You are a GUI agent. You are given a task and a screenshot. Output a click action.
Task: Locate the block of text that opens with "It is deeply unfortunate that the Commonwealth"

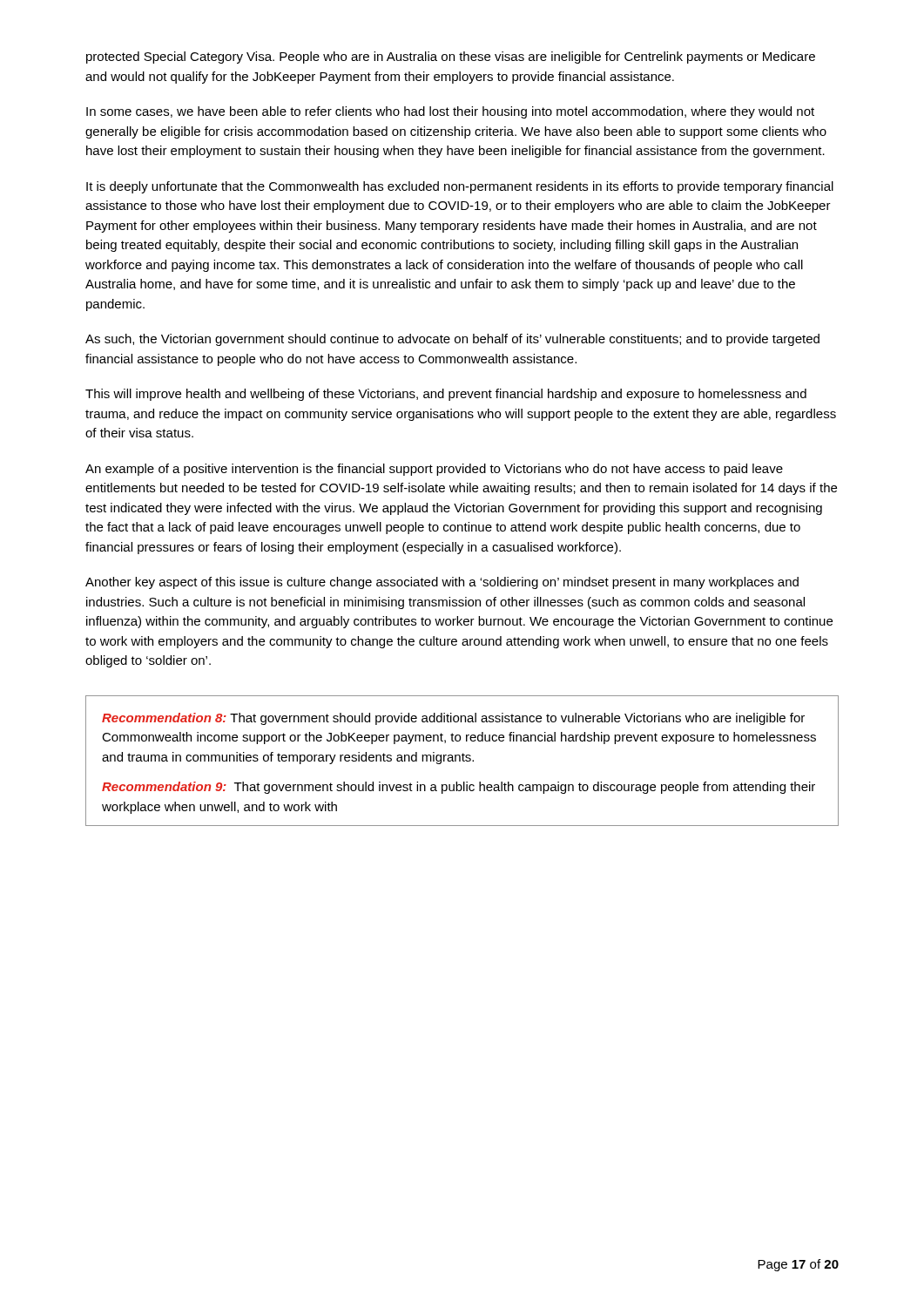tap(460, 244)
